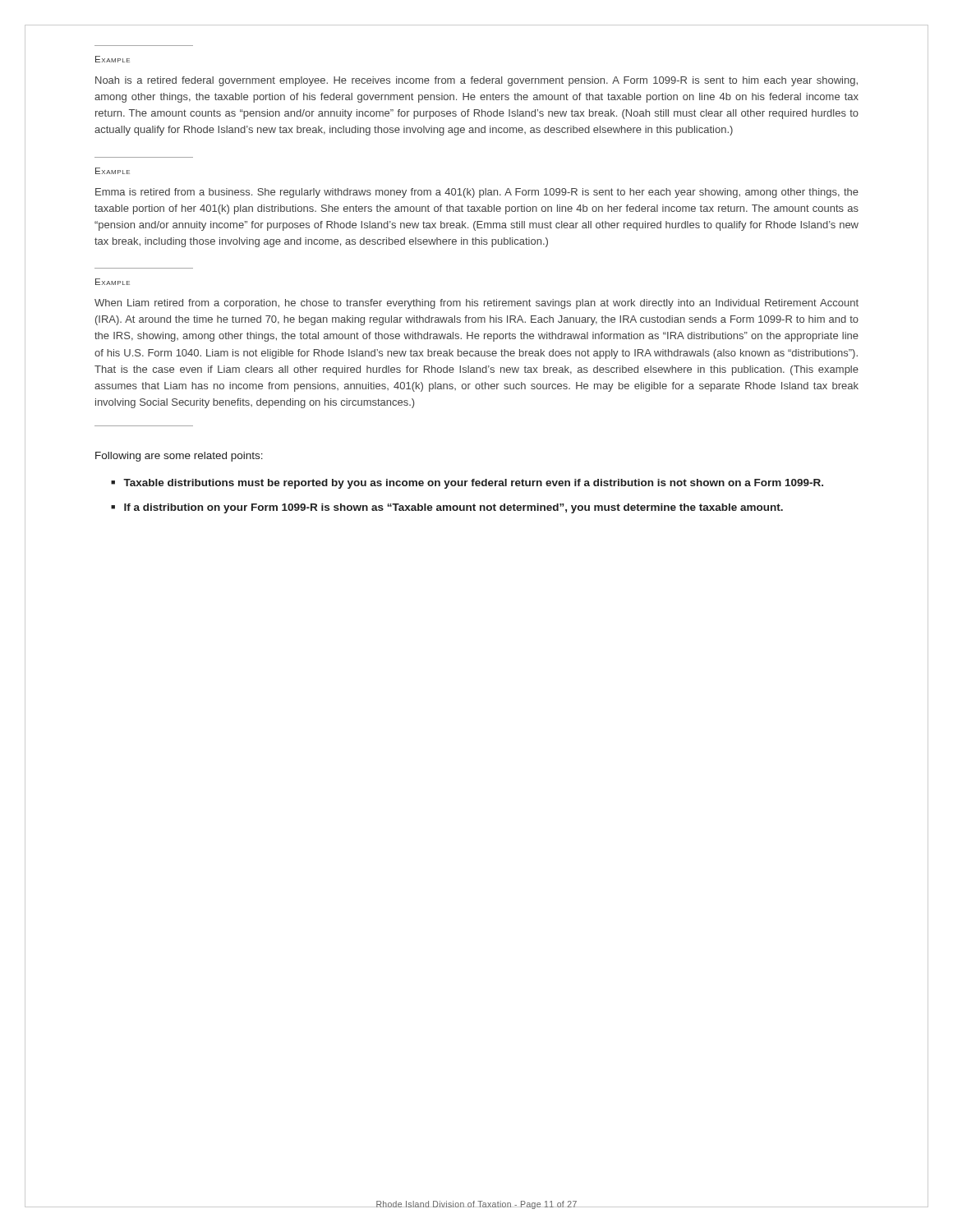Click on the text block containing "Noah is a retired federal government employee."

(476, 105)
